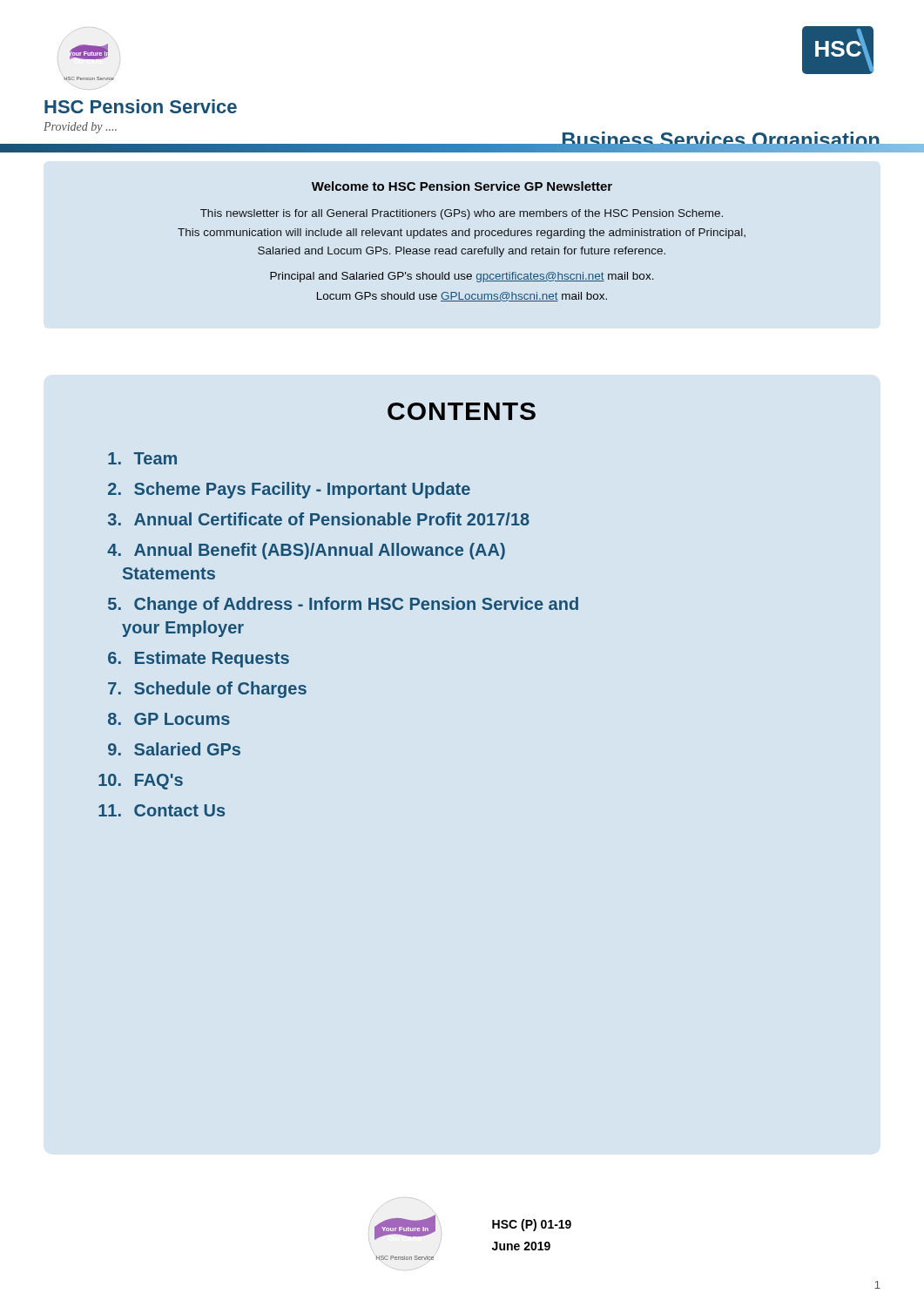Select the list item with the text "9. Salaried GPs"

pos(160,750)
